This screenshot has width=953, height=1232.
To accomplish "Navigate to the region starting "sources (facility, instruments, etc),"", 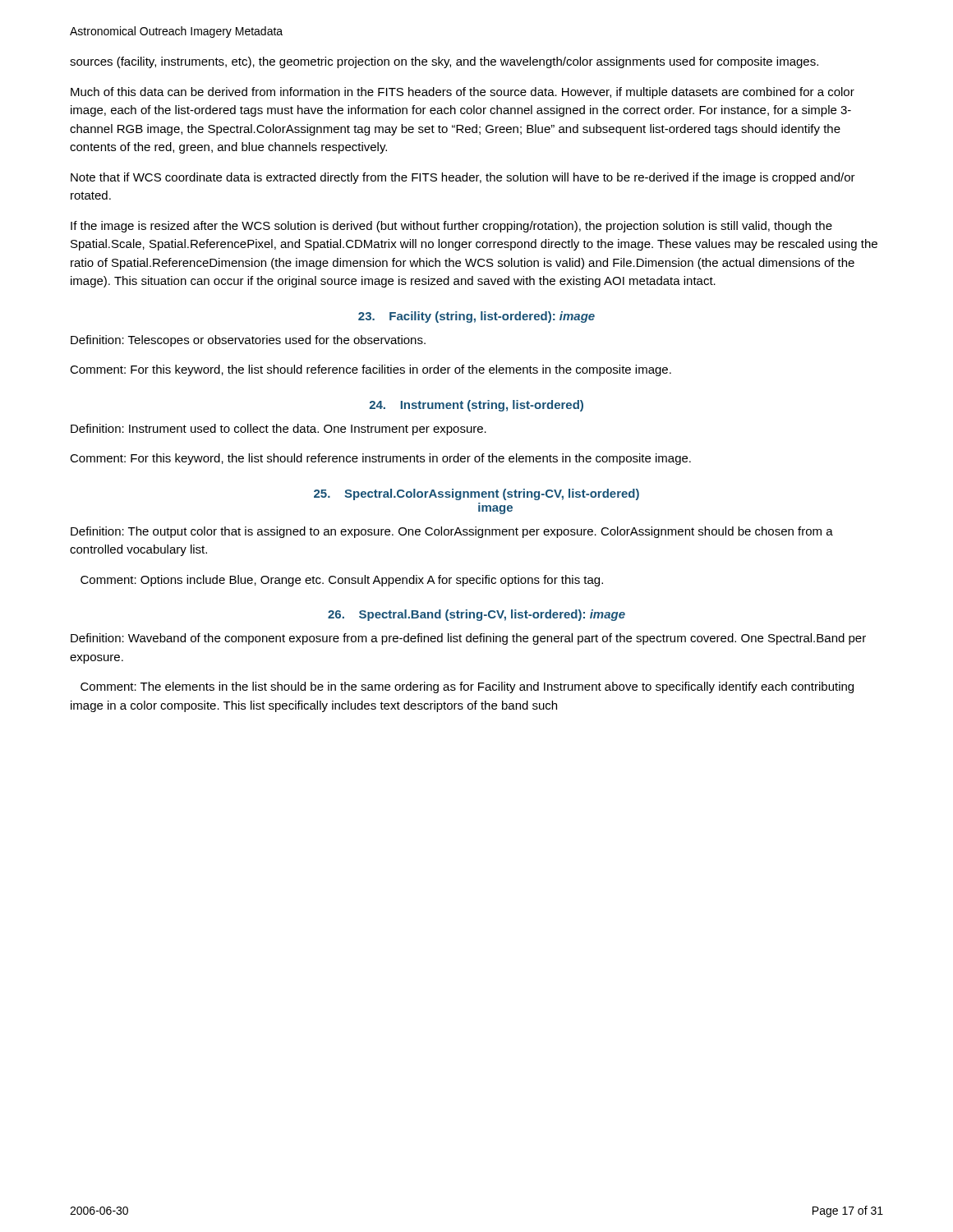I will 445,61.
